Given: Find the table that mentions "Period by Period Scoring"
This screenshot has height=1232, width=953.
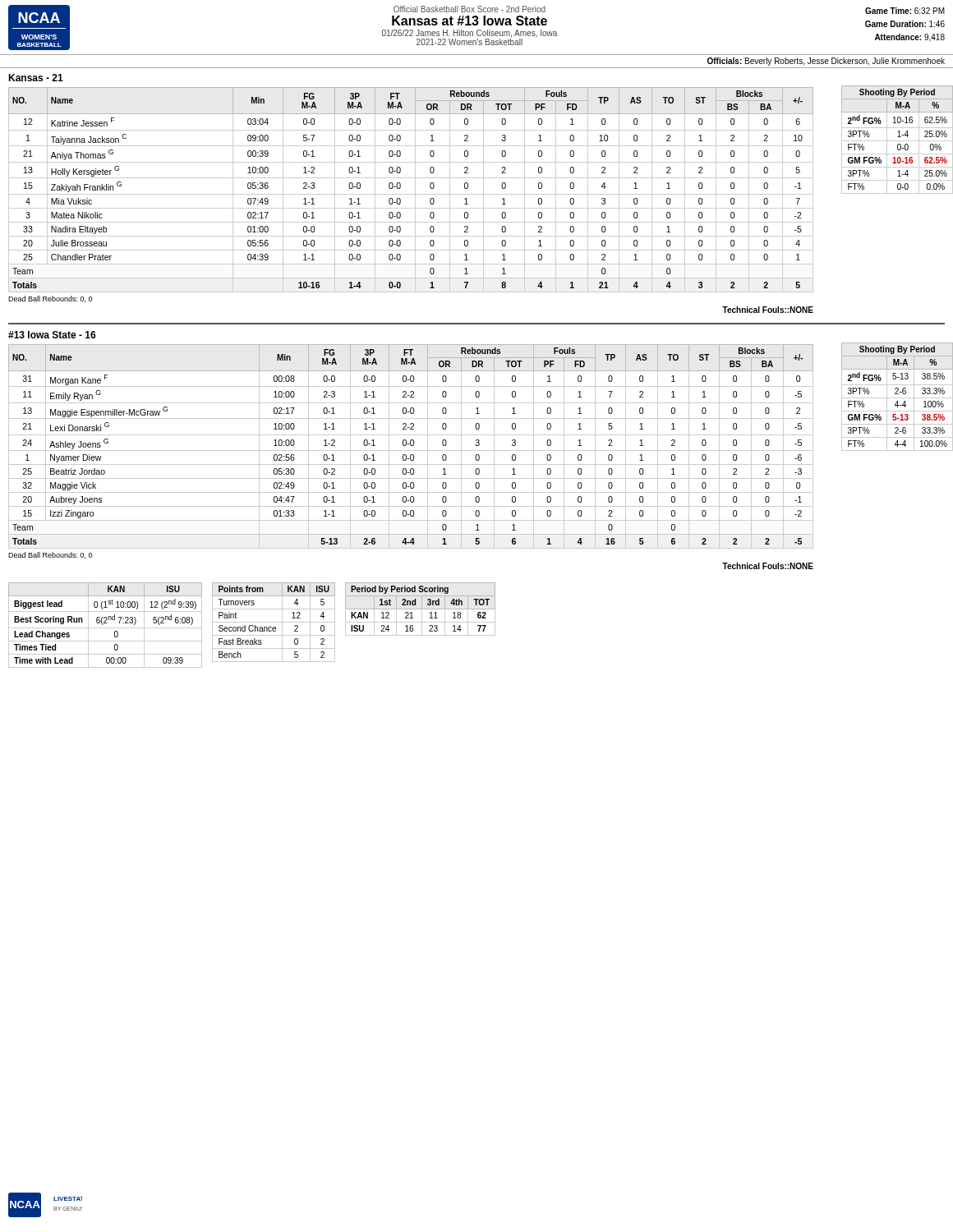Looking at the screenshot, I should [x=420, y=609].
